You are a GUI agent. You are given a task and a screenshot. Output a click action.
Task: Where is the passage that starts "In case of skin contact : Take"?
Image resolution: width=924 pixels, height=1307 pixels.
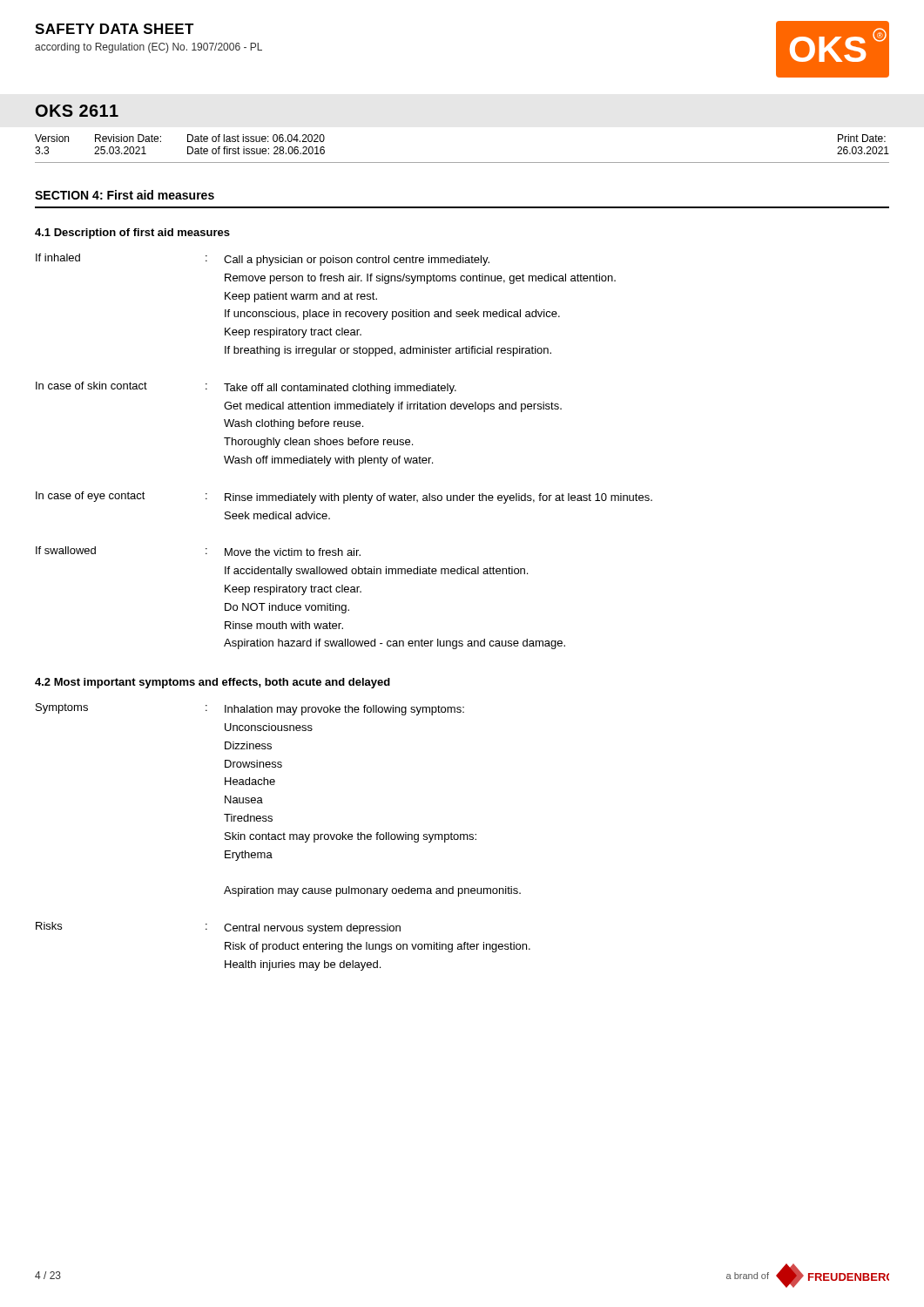click(x=246, y=388)
